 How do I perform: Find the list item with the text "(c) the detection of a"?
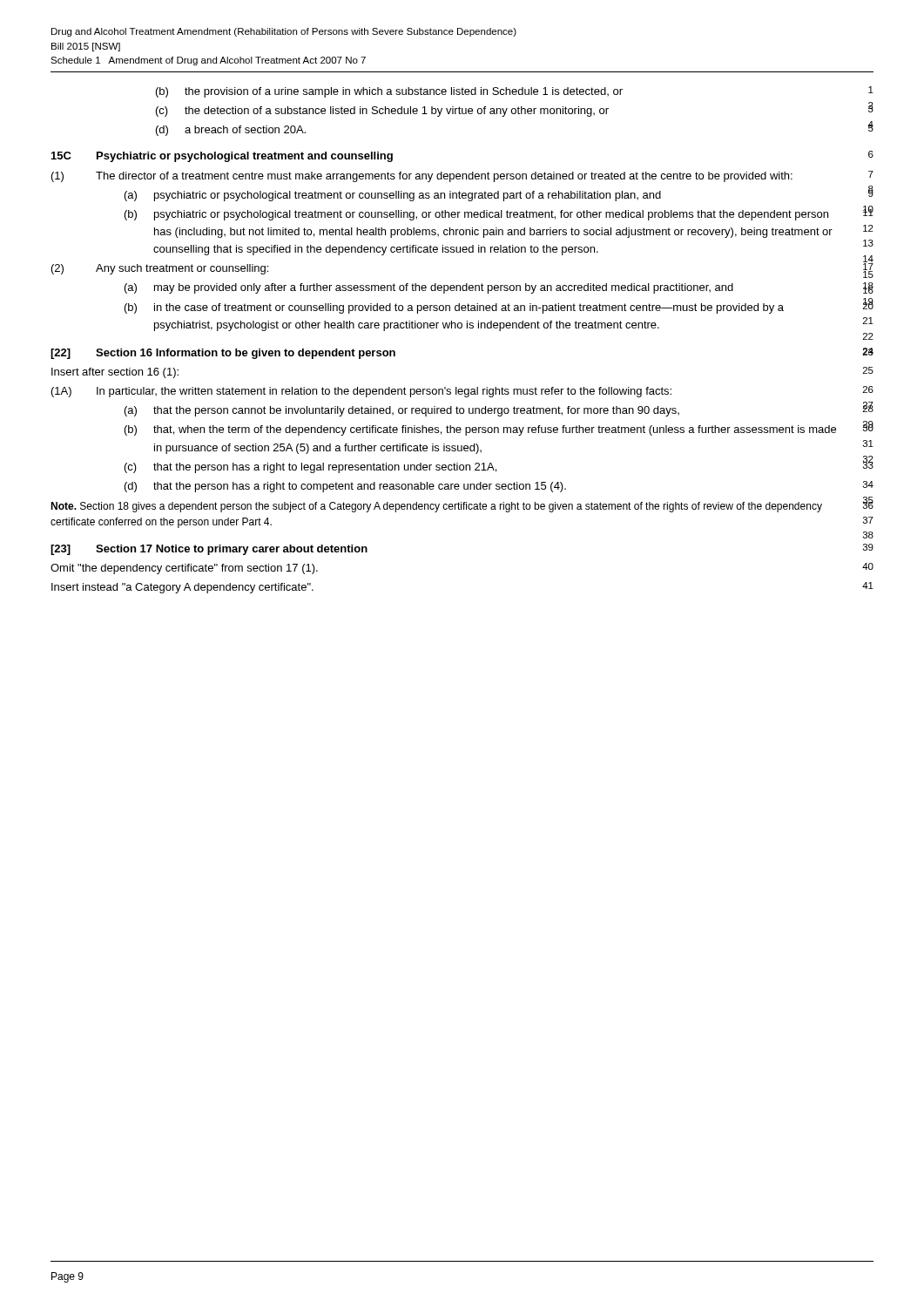click(x=462, y=111)
